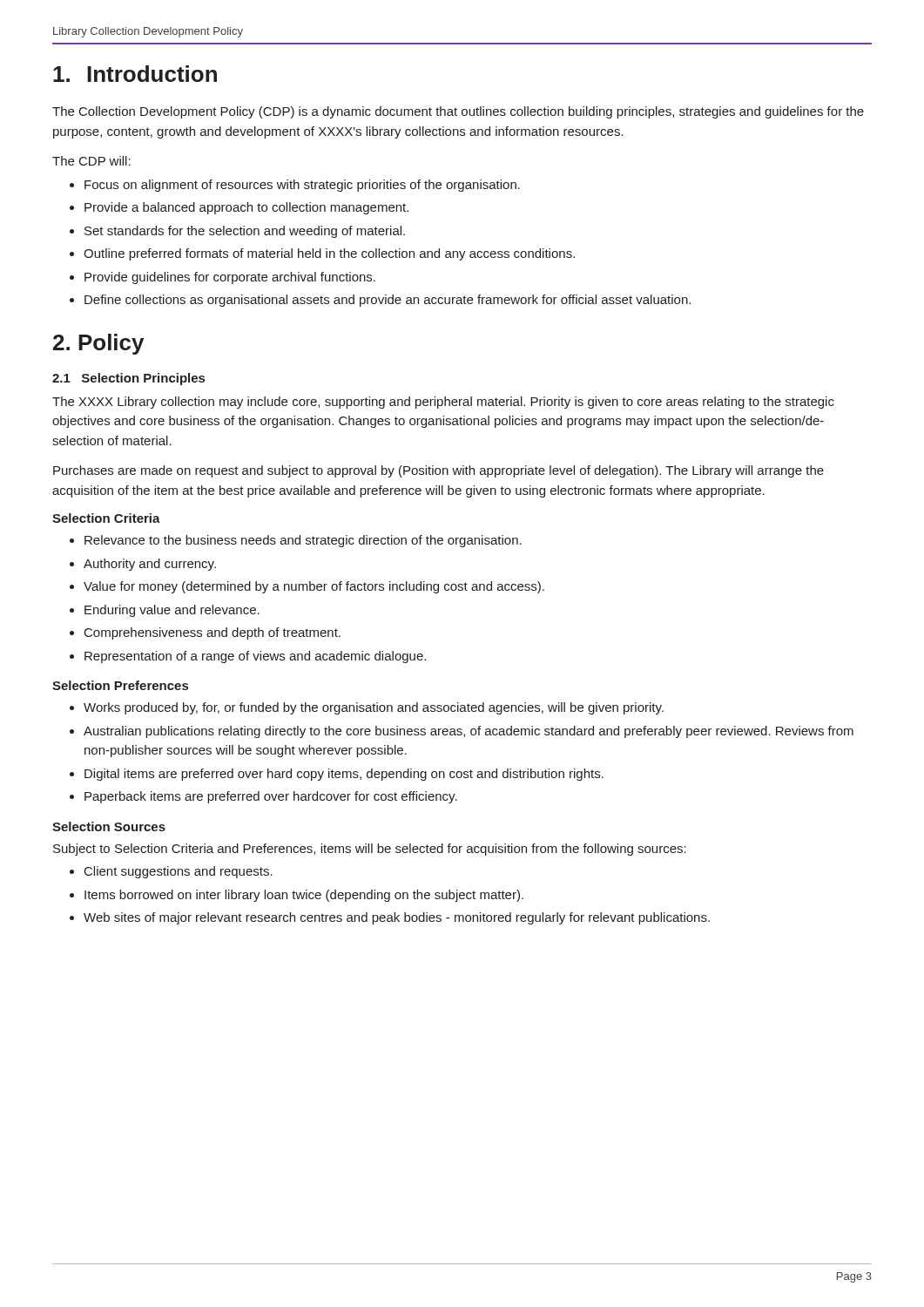This screenshot has width=924, height=1307.
Task: Navigate to the text block starting "Works produced by,"
Action: coord(374,707)
